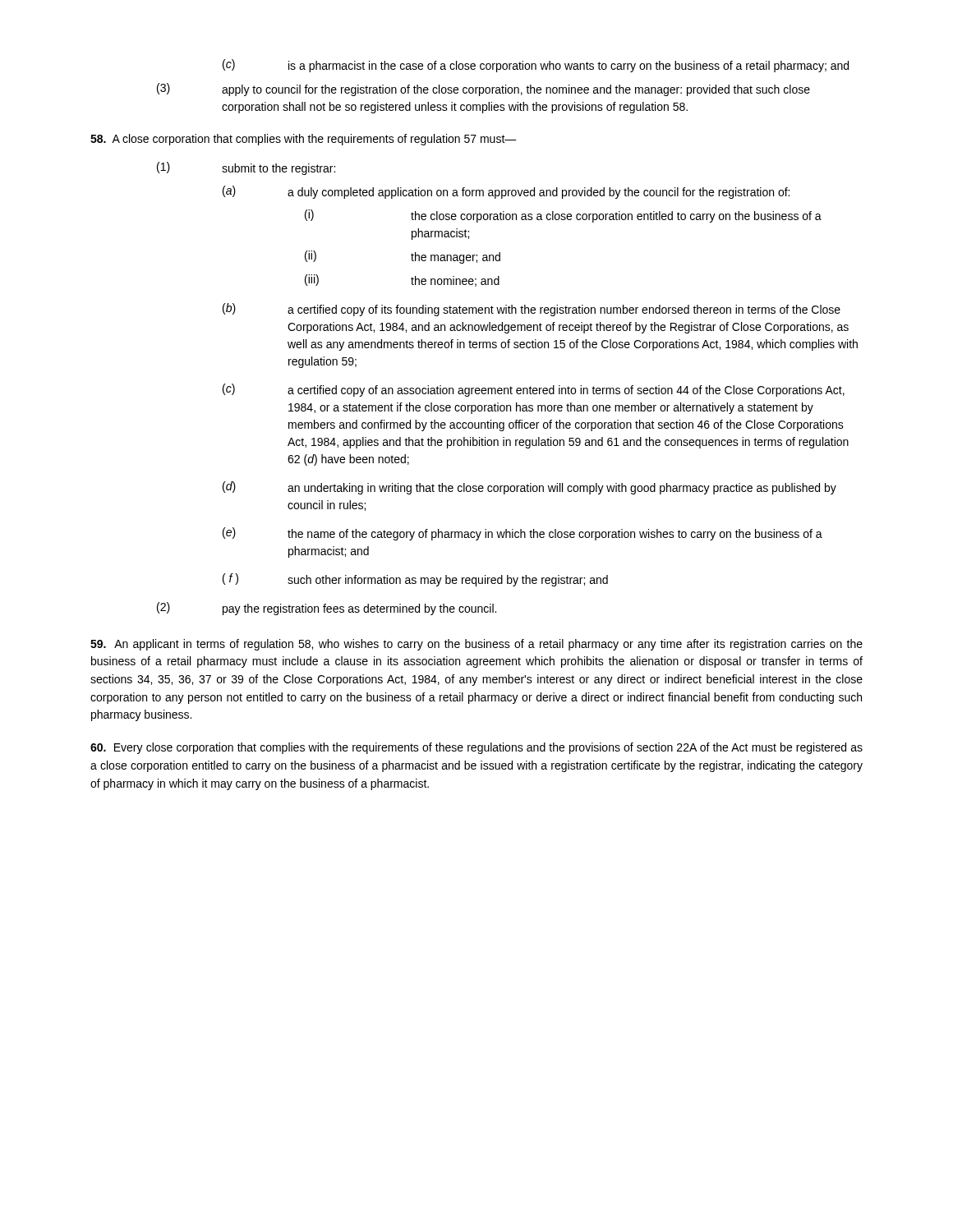The height and width of the screenshot is (1232, 953).
Task: Find the passage starting "(3) apply to"
Action: (509, 99)
